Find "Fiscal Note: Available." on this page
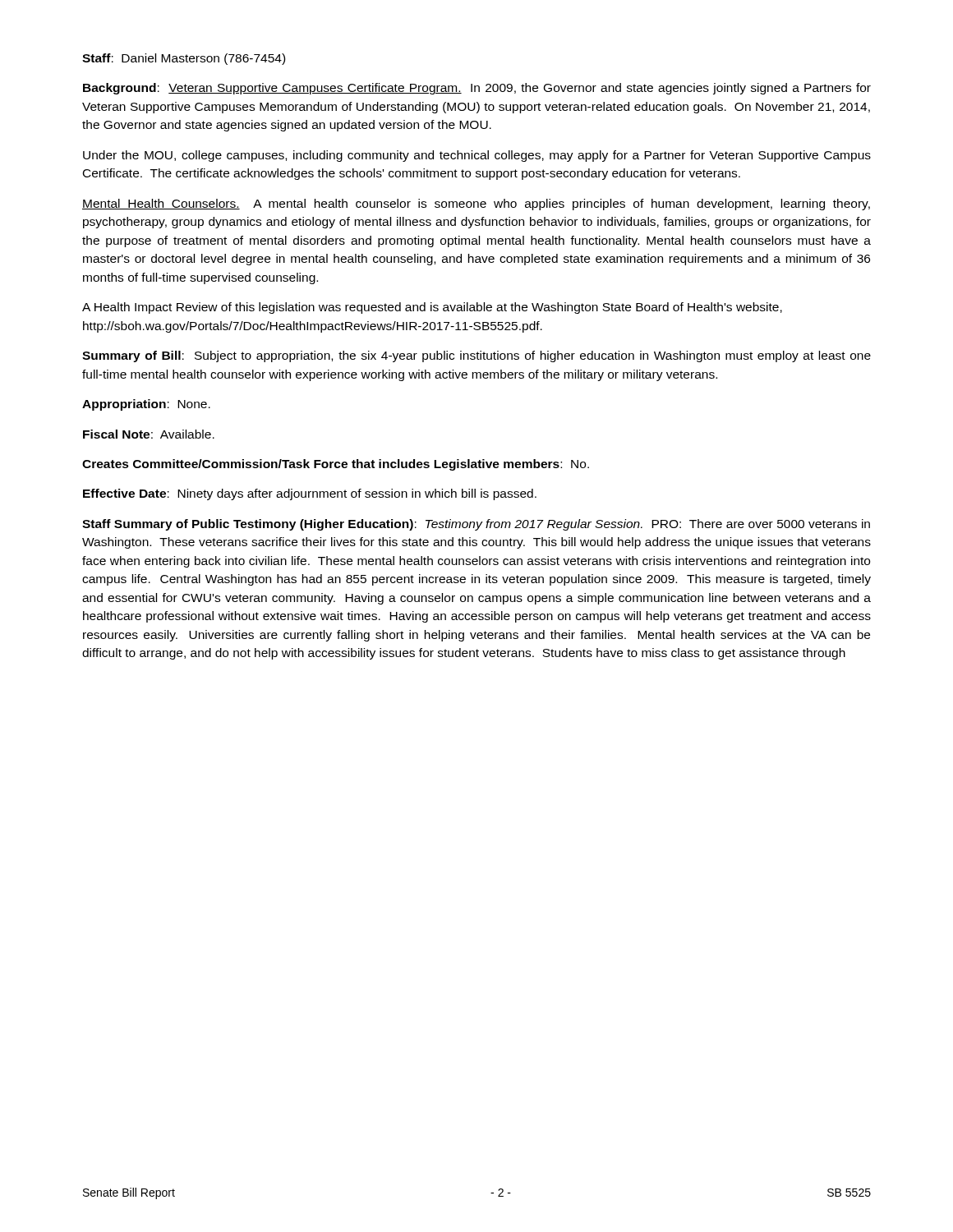The height and width of the screenshot is (1232, 953). (149, 434)
